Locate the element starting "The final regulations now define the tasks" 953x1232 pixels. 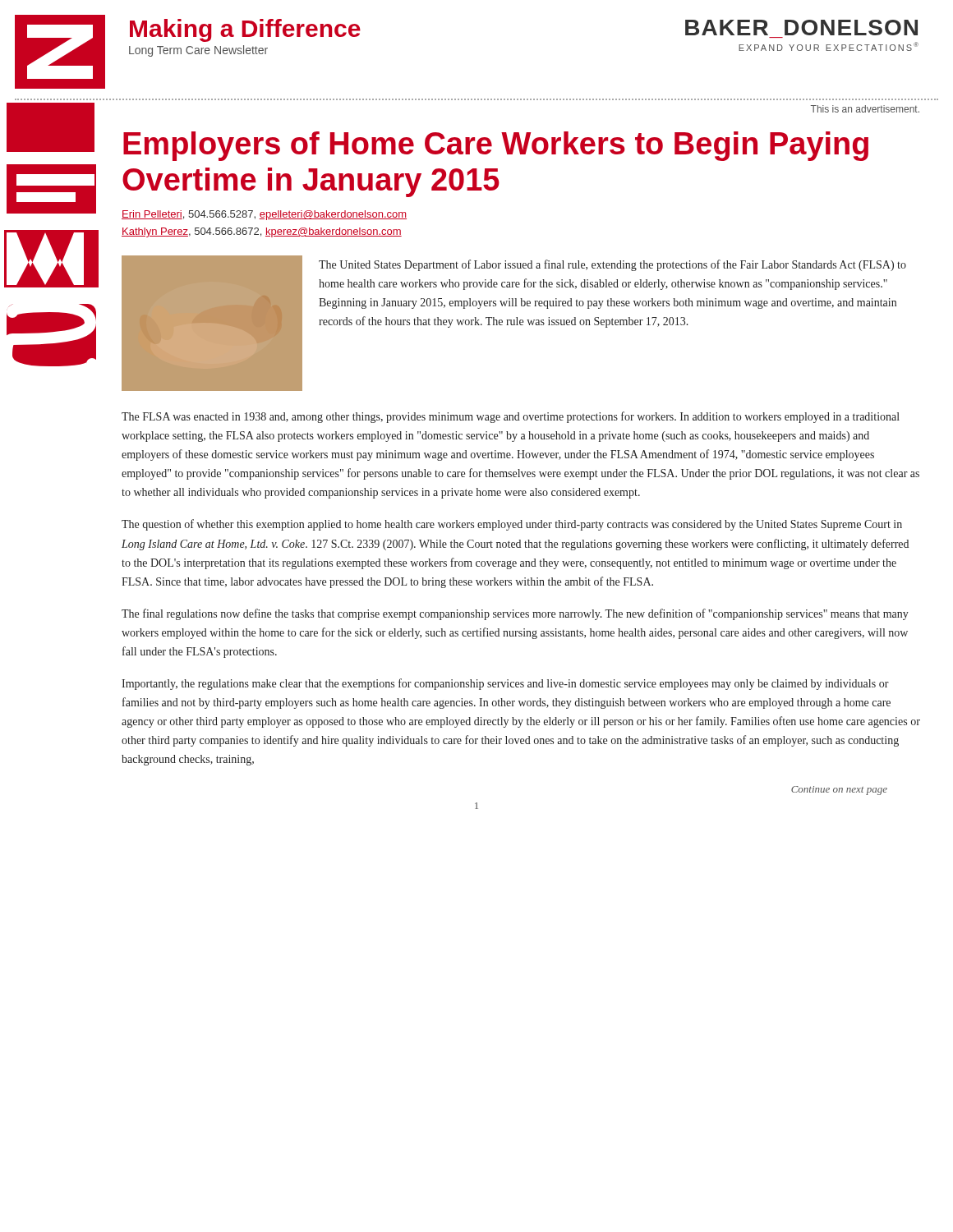coord(515,633)
